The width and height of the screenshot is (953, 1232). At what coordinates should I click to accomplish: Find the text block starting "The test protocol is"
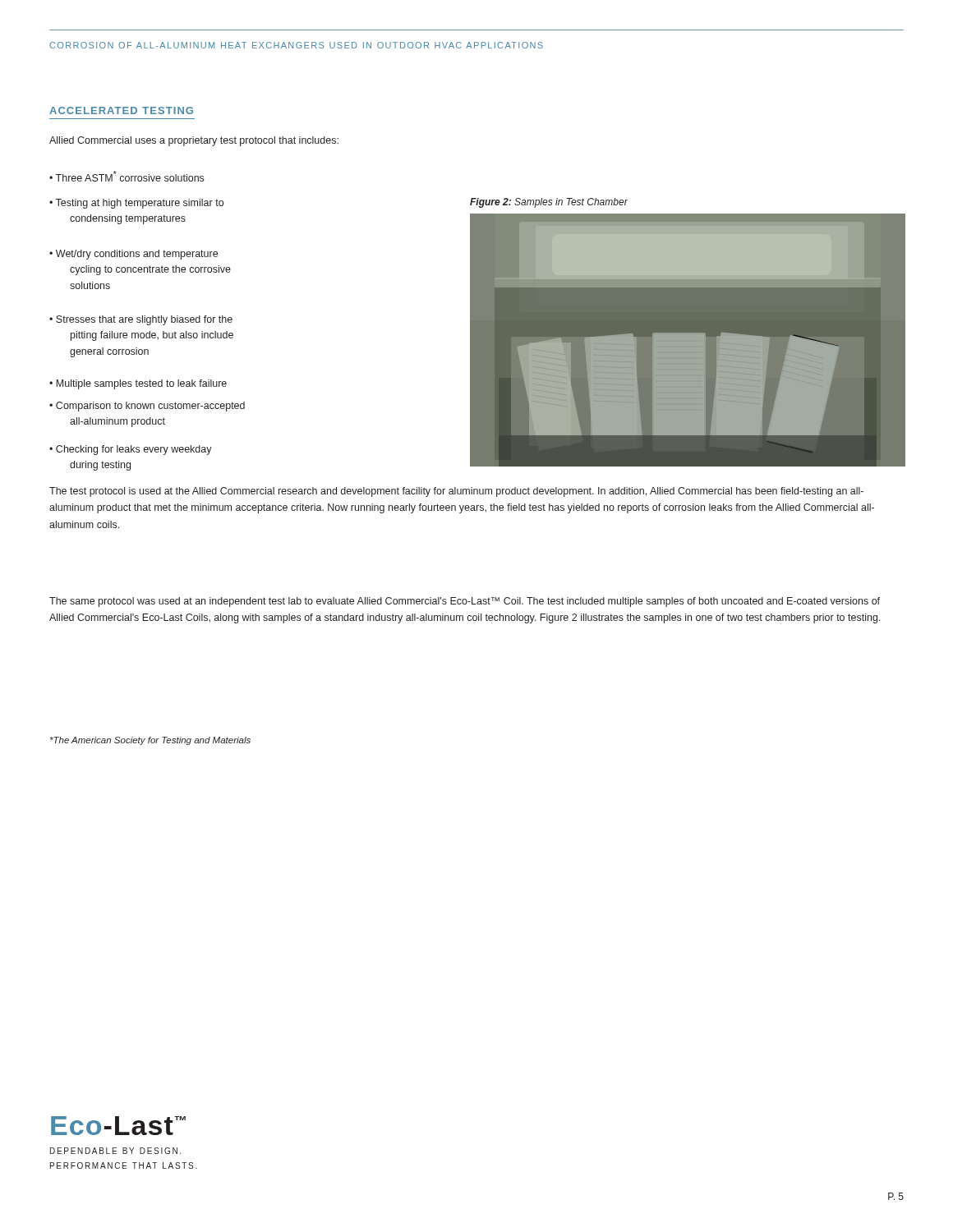click(x=462, y=508)
